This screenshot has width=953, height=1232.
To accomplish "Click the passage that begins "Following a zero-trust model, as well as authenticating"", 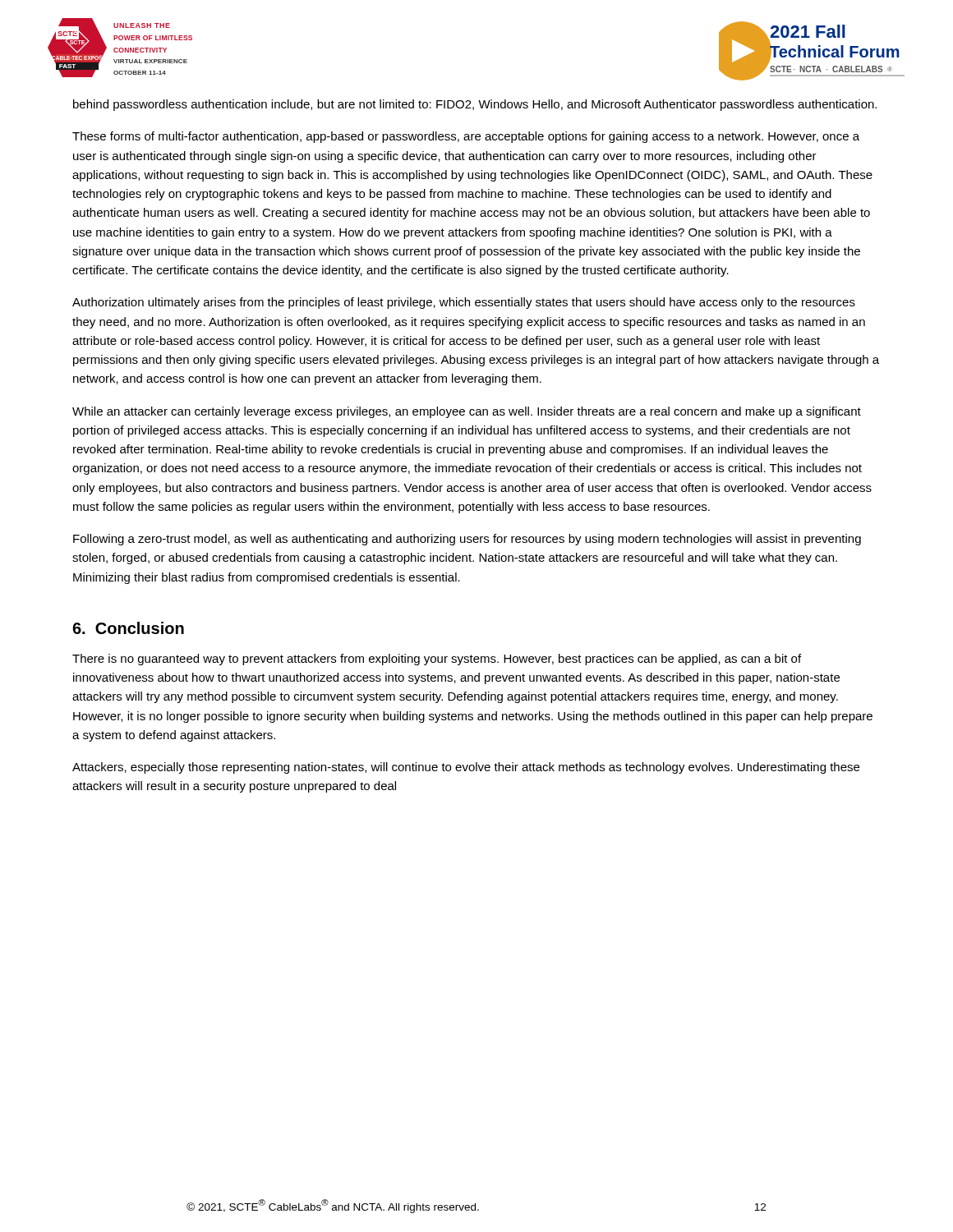I will click(467, 557).
